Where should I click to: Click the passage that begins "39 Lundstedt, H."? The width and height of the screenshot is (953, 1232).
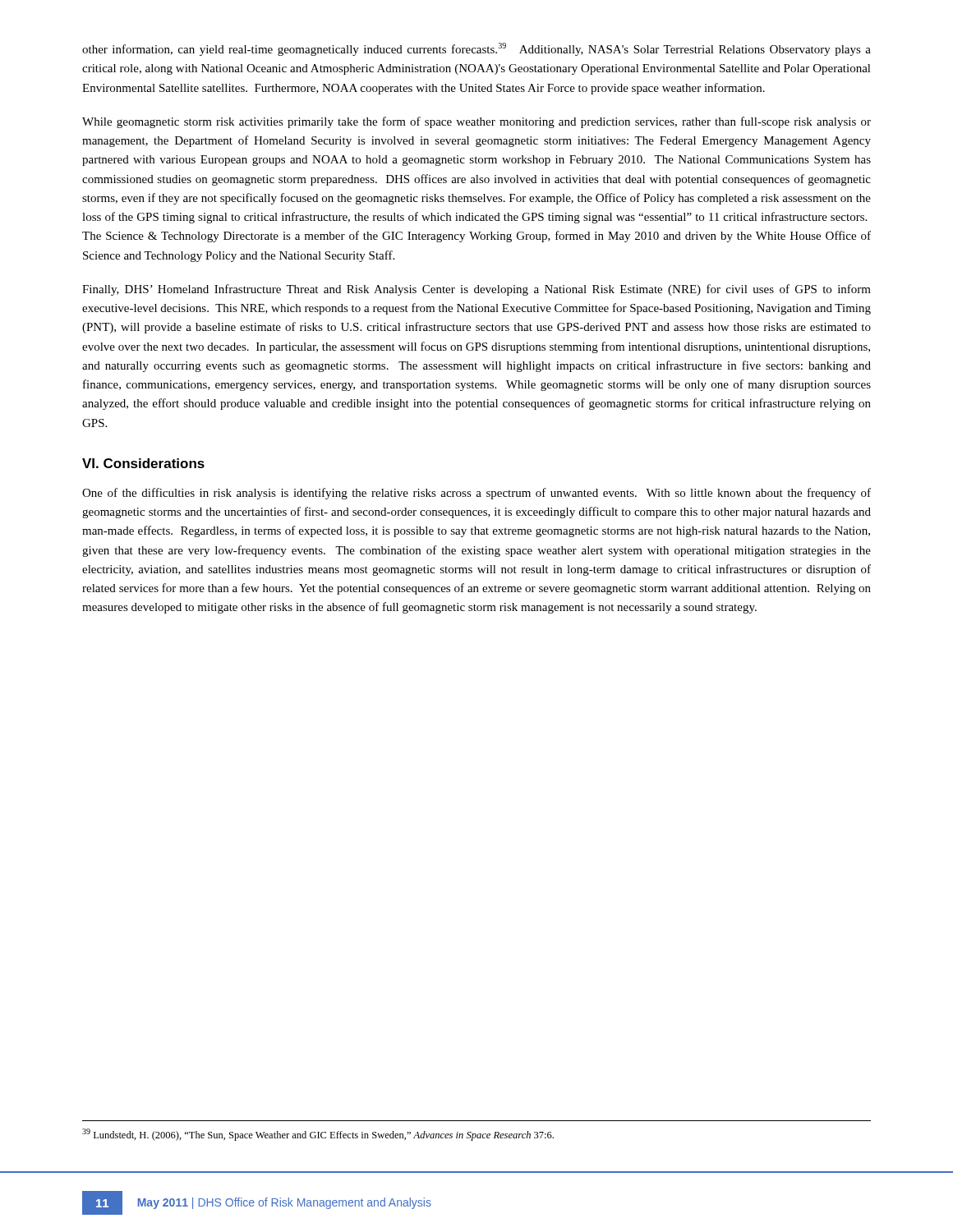pyautogui.click(x=318, y=1134)
